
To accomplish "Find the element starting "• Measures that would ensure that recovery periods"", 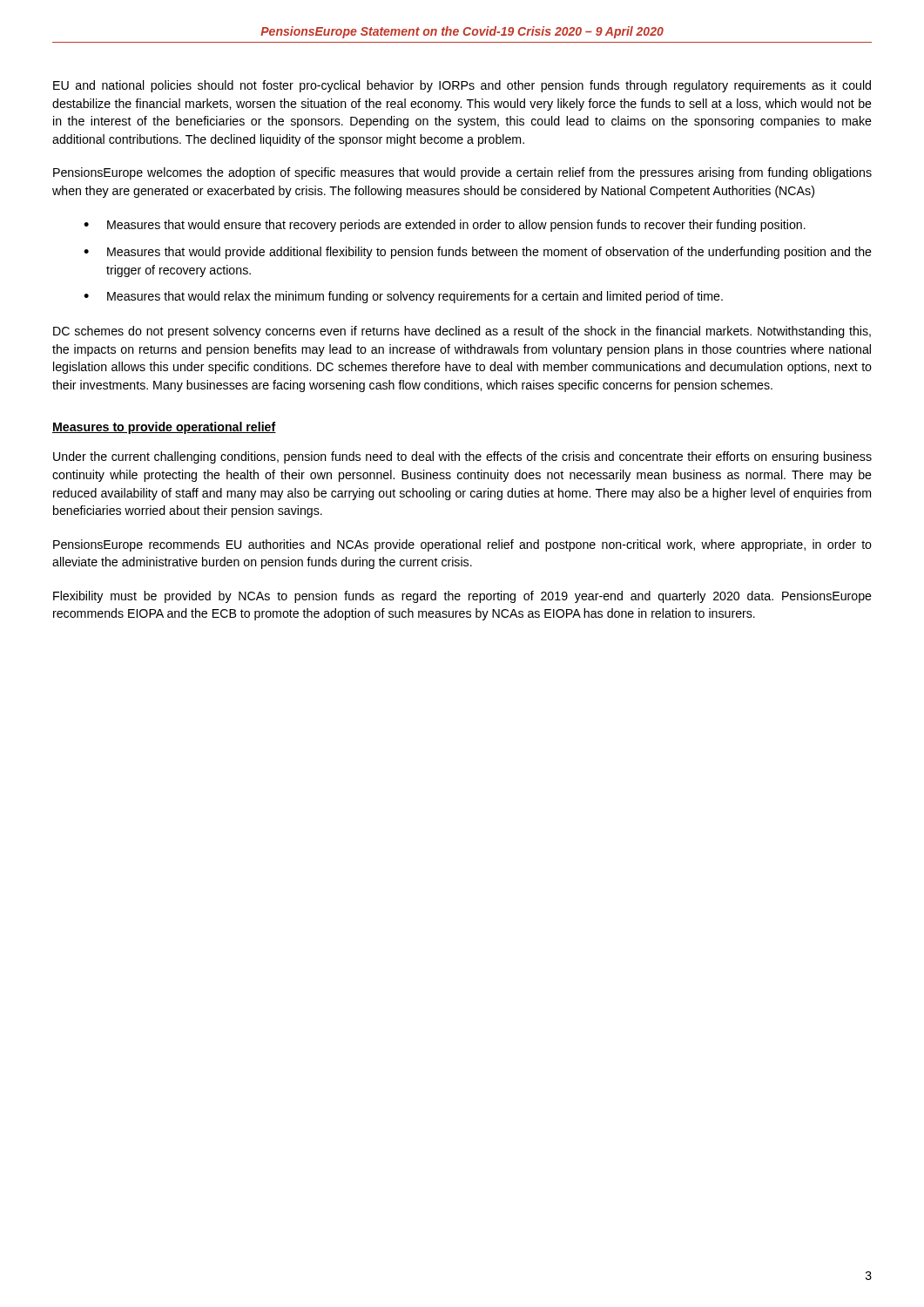I will [478, 225].
